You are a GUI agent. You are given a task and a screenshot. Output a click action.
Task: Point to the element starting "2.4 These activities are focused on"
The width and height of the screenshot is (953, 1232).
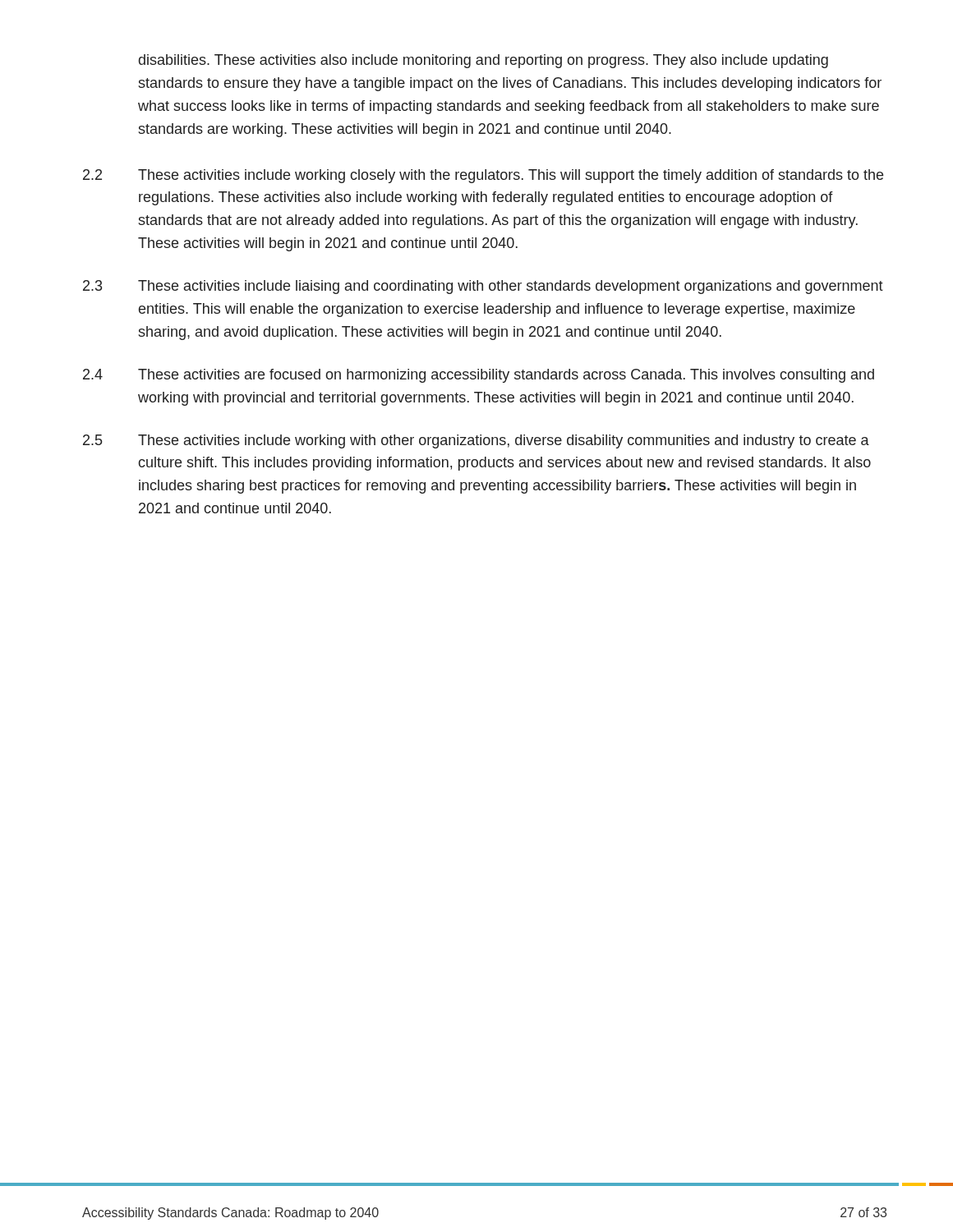[x=485, y=387]
